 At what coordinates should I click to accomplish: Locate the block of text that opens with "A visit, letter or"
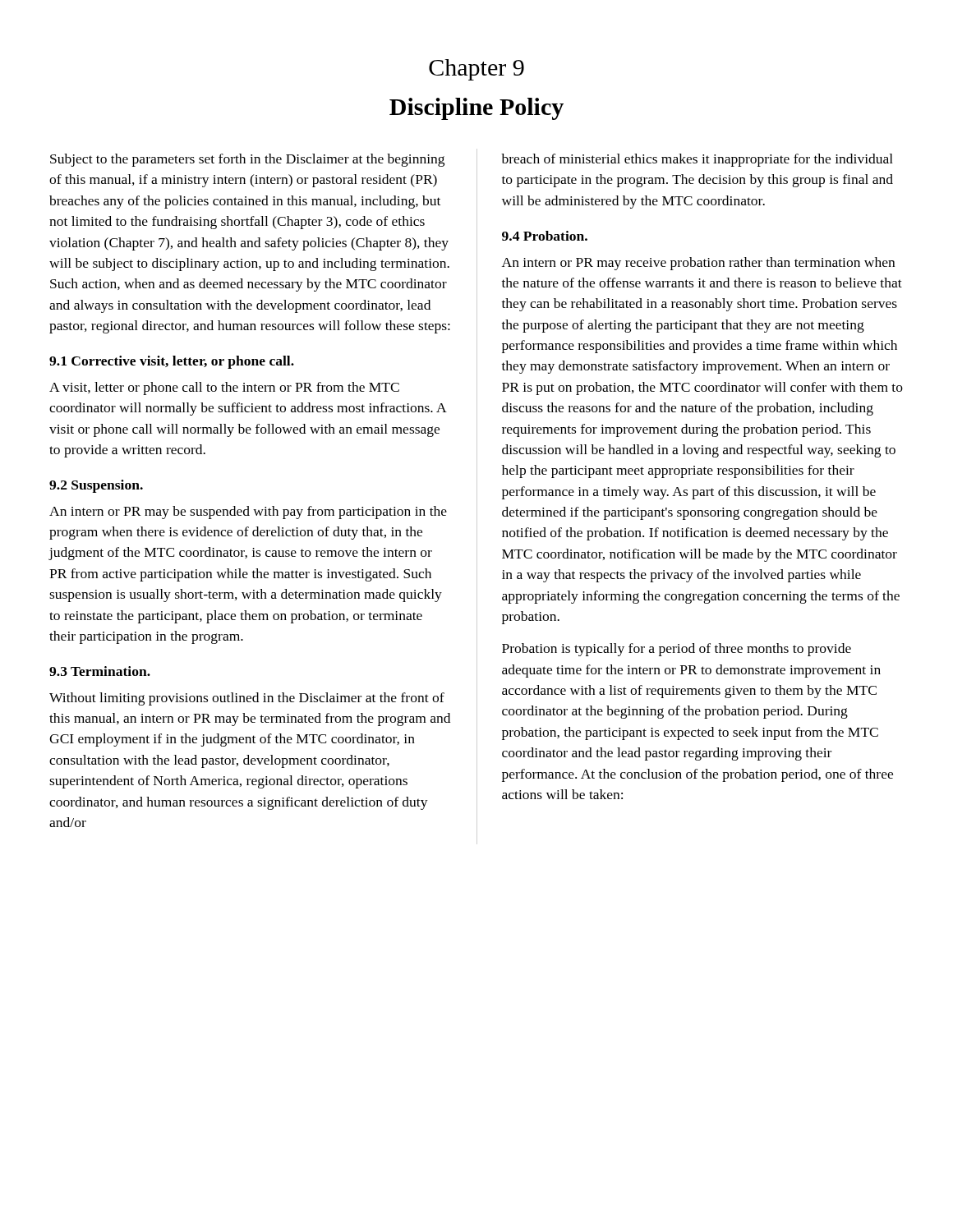tap(250, 418)
